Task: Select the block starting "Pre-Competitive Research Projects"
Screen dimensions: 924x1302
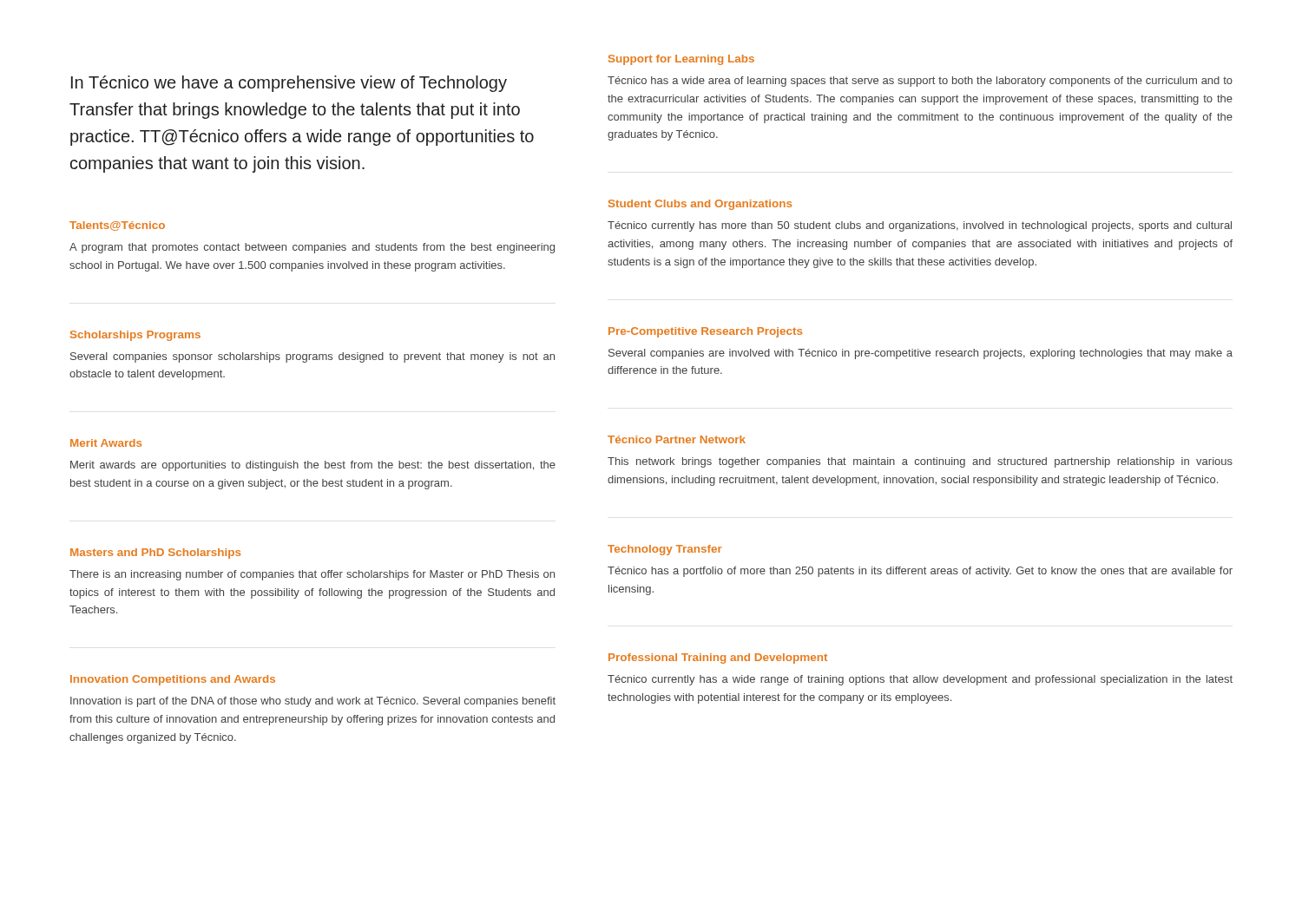Action: (705, 332)
